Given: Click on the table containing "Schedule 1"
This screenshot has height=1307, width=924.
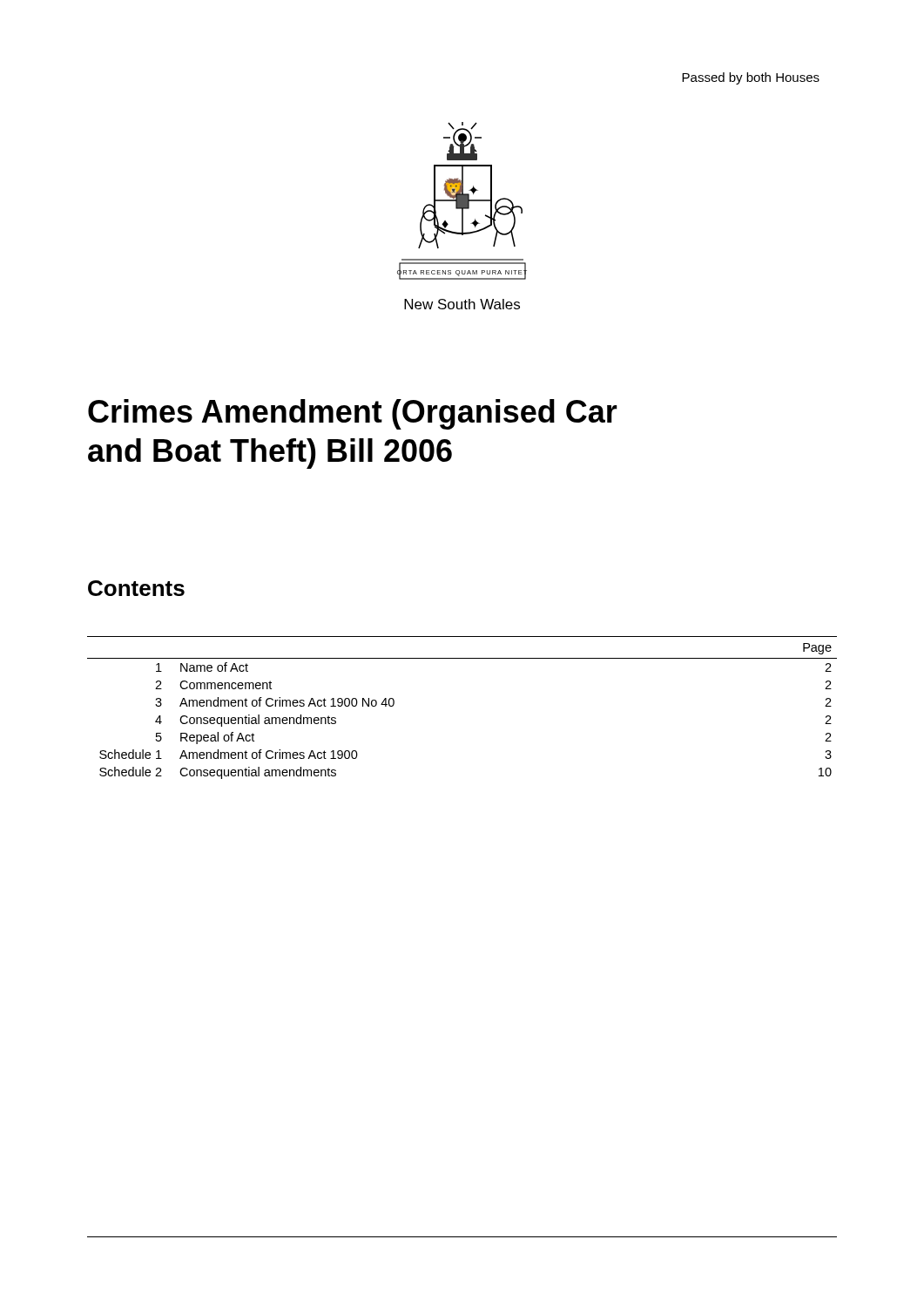Looking at the screenshot, I should tap(462, 708).
